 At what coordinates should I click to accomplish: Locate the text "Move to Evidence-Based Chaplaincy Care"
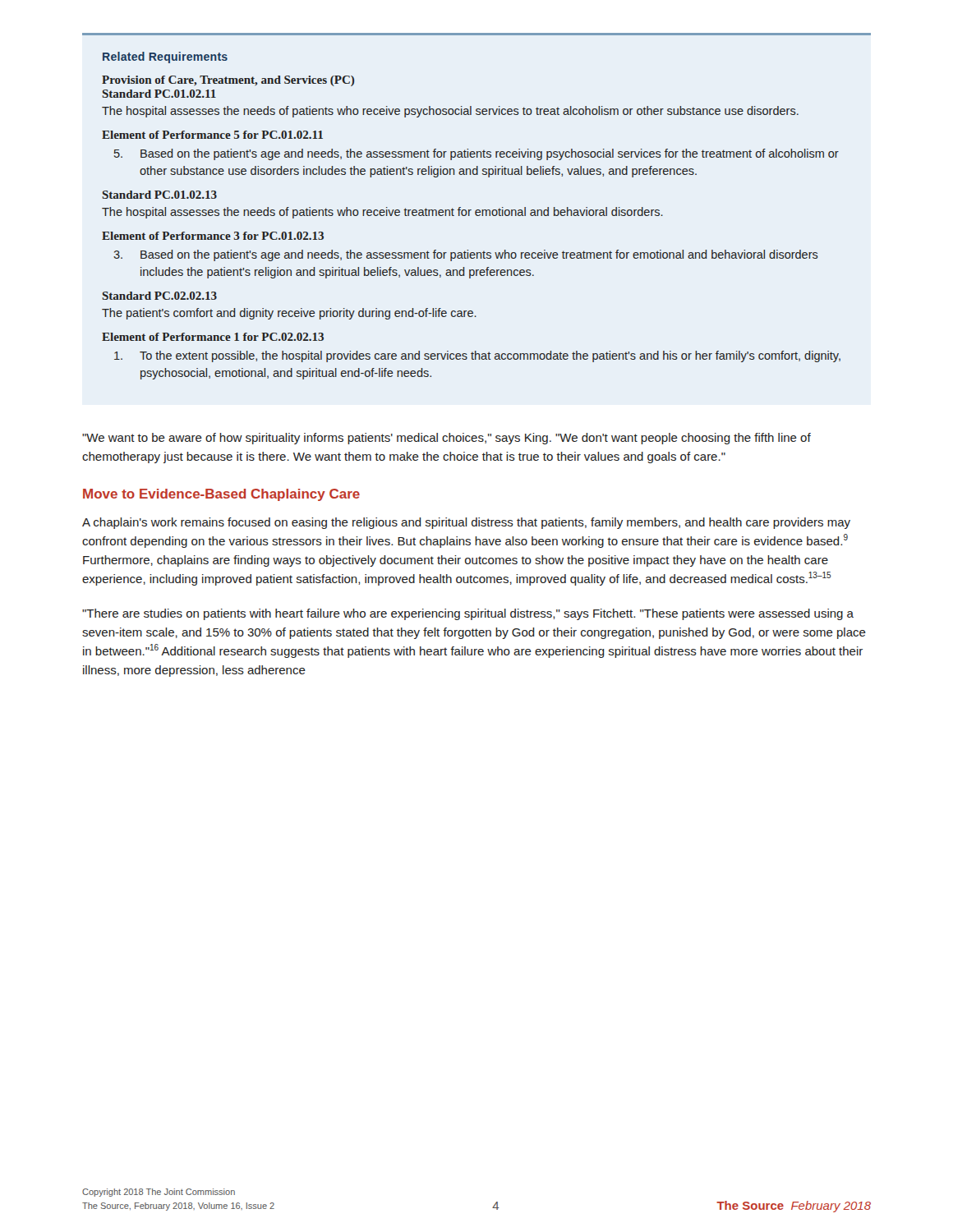pyautogui.click(x=221, y=494)
